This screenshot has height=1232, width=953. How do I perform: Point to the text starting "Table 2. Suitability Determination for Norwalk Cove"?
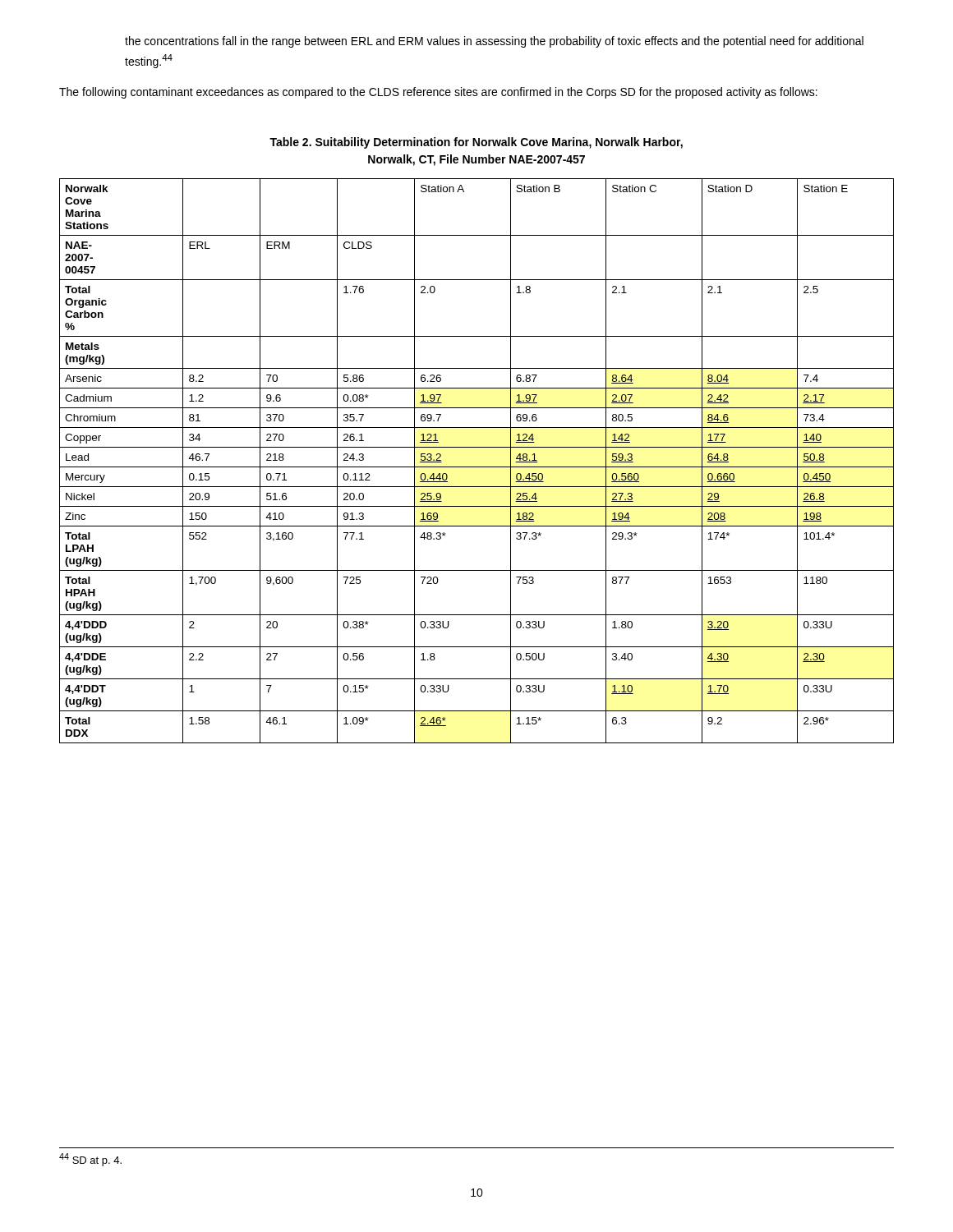tap(476, 150)
